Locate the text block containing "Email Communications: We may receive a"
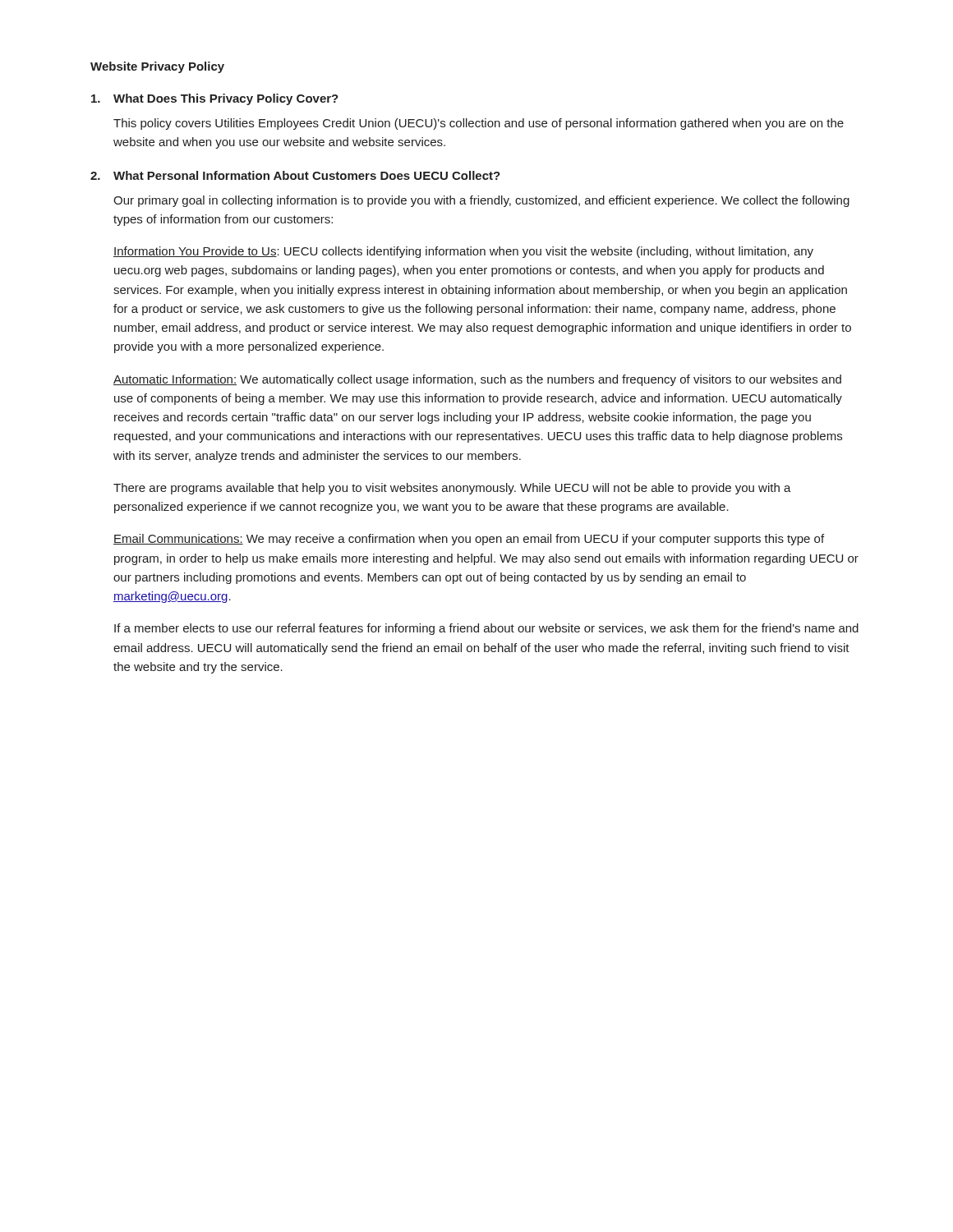This screenshot has width=953, height=1232. coord(486,567)
